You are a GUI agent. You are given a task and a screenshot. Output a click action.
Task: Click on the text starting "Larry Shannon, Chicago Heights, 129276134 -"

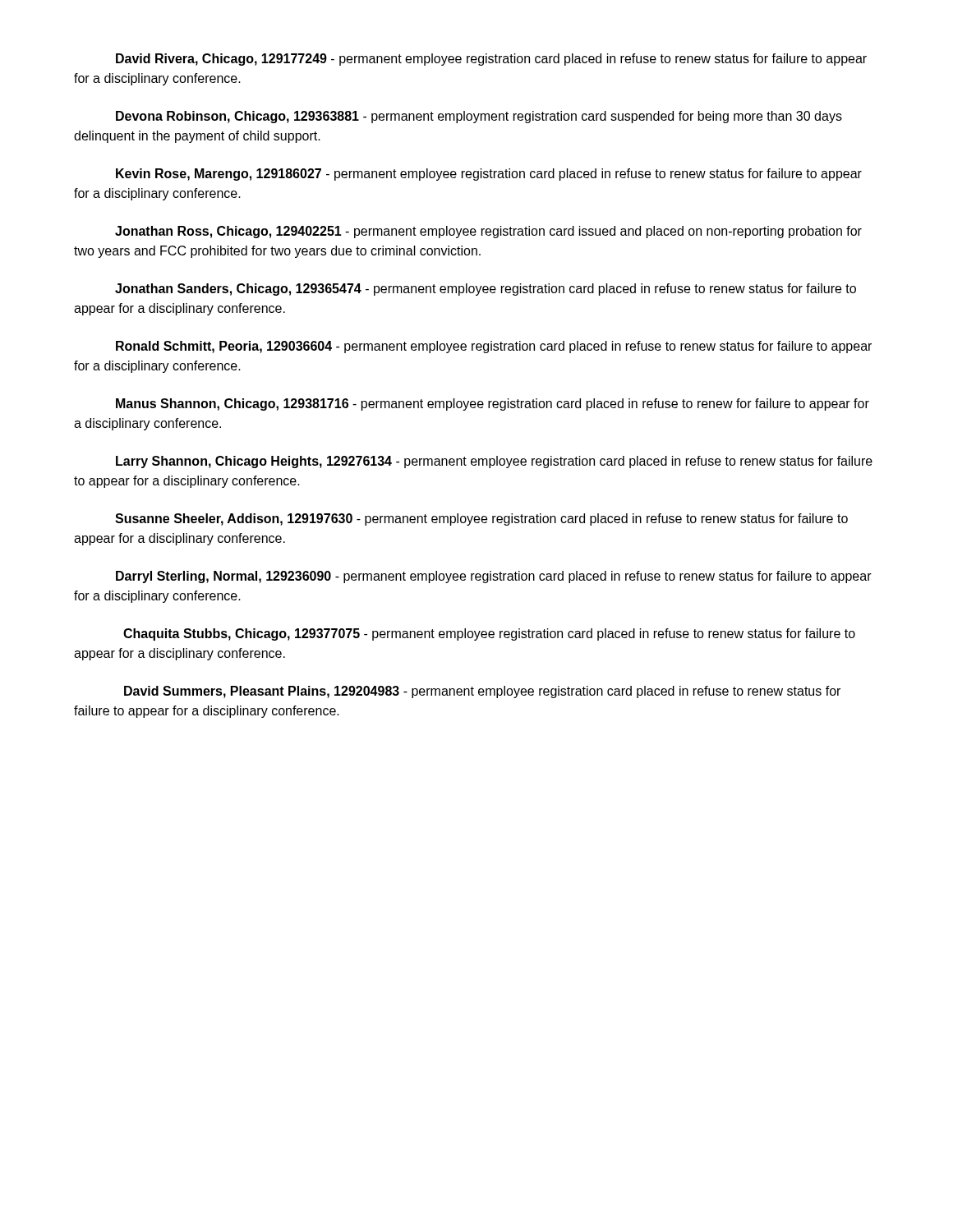tap(476, 471)
